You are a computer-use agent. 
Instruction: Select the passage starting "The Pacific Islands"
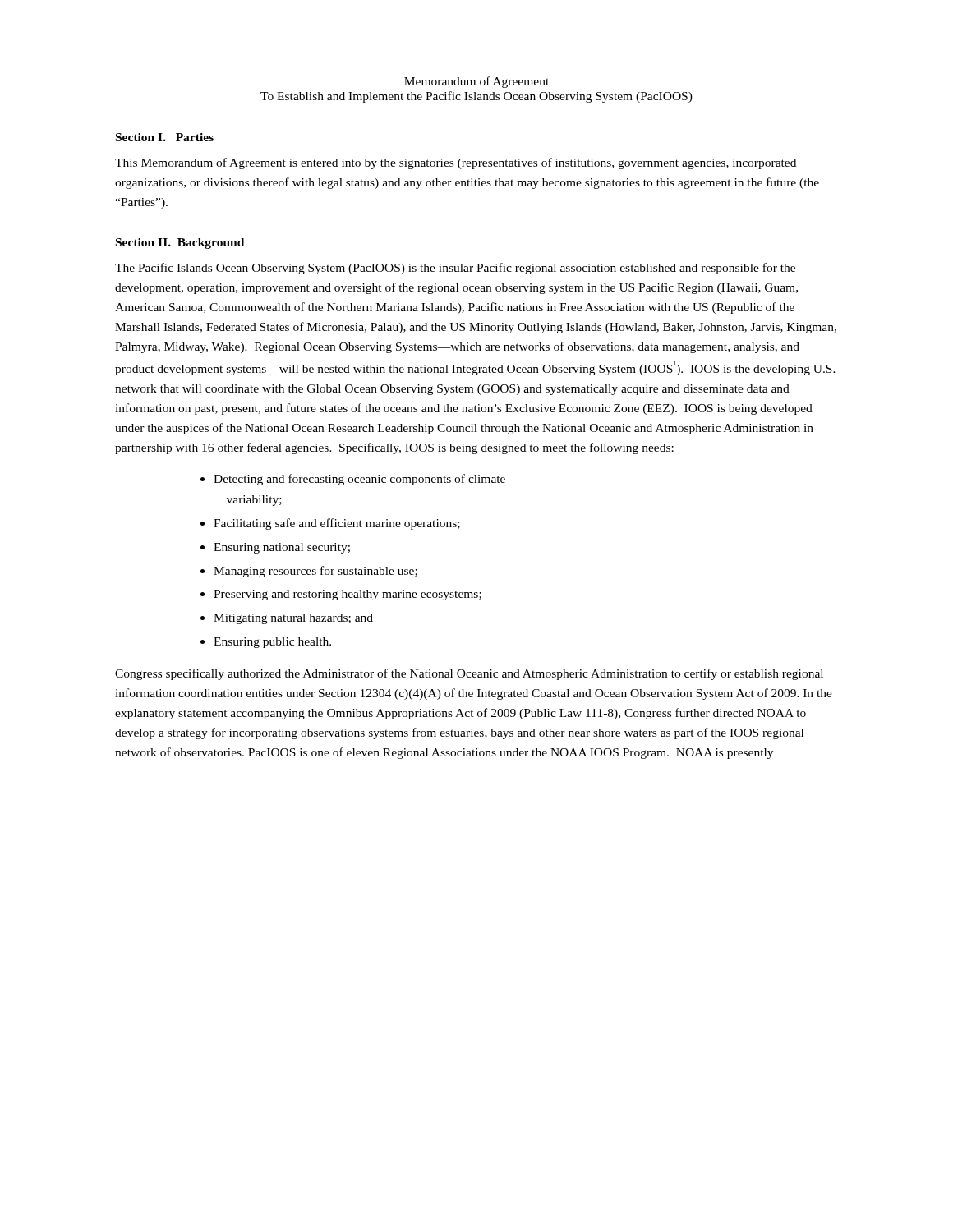click(476, 357)
